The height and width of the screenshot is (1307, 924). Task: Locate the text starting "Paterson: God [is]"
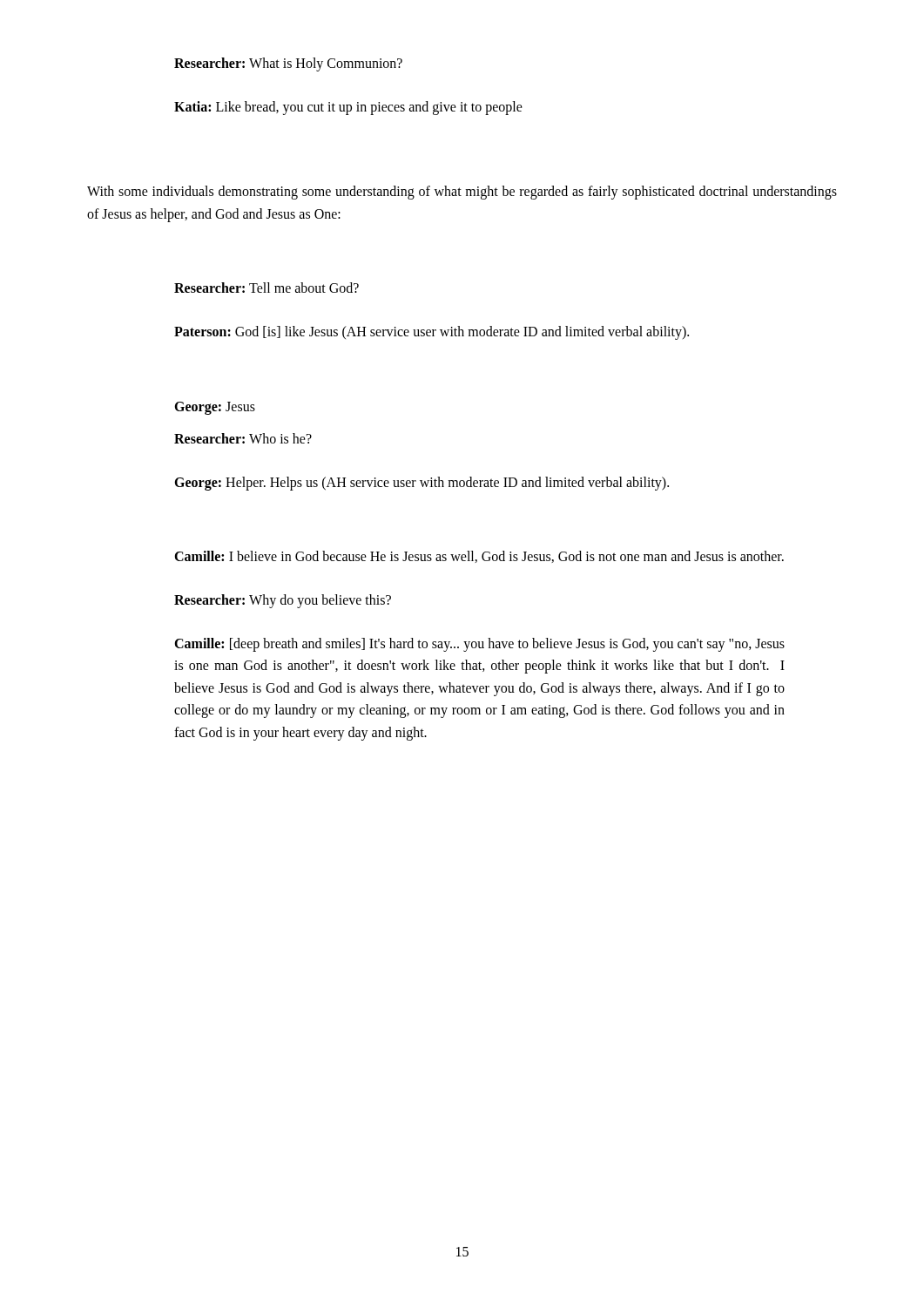pos(432,332)
